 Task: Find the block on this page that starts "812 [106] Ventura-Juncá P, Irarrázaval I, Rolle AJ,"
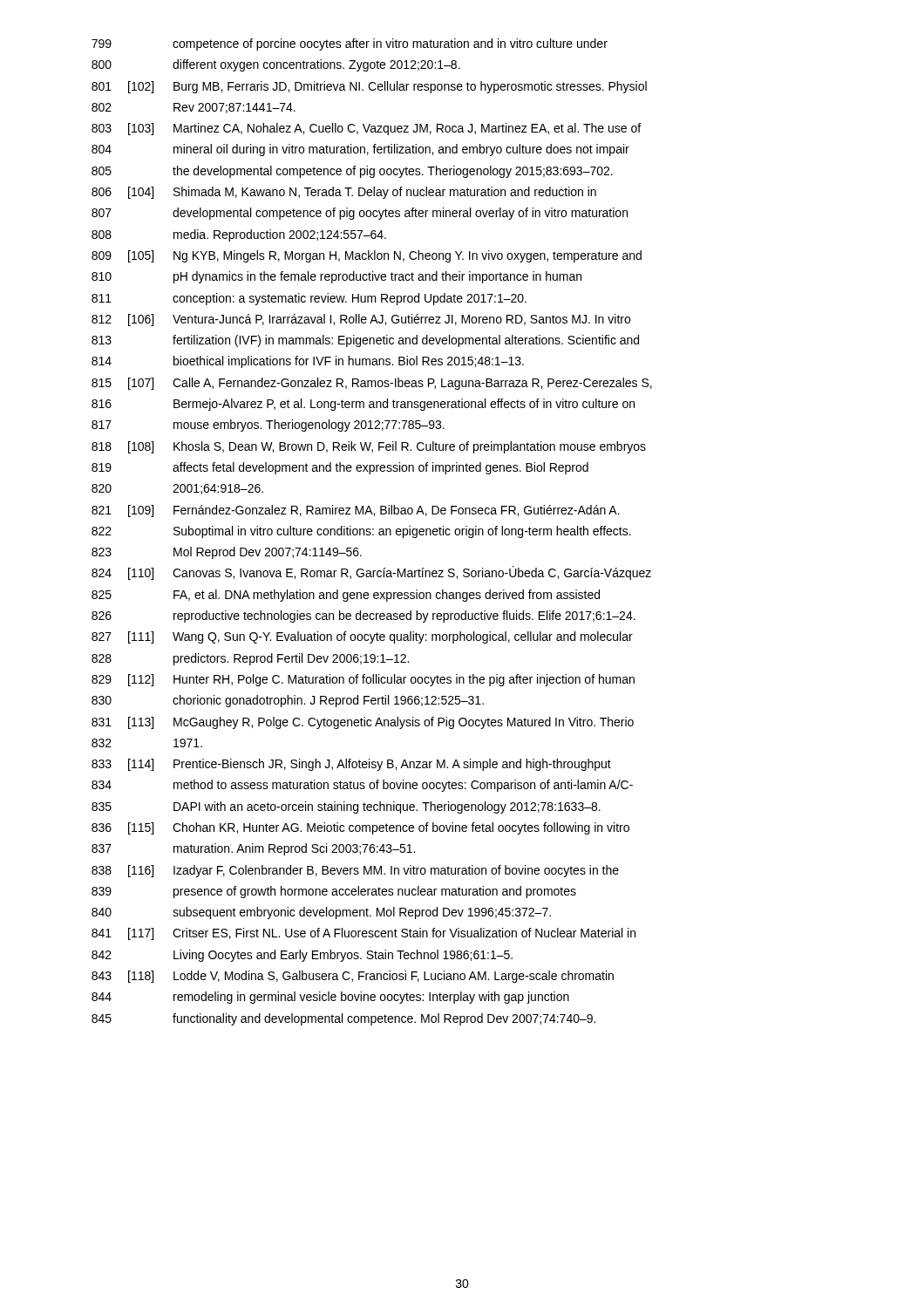[462, 340]
